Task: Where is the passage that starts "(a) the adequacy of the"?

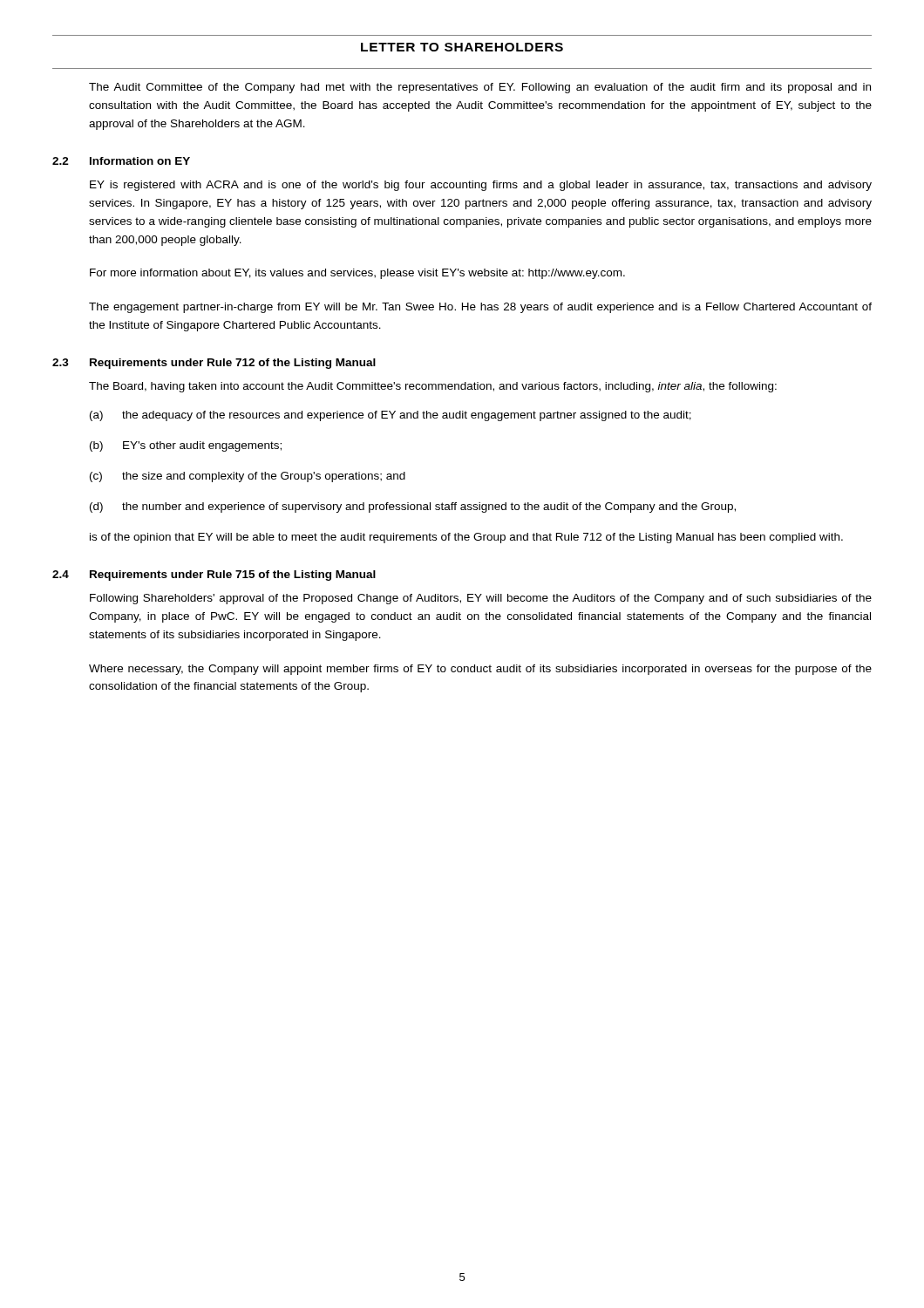Action: tap(480, 416)
